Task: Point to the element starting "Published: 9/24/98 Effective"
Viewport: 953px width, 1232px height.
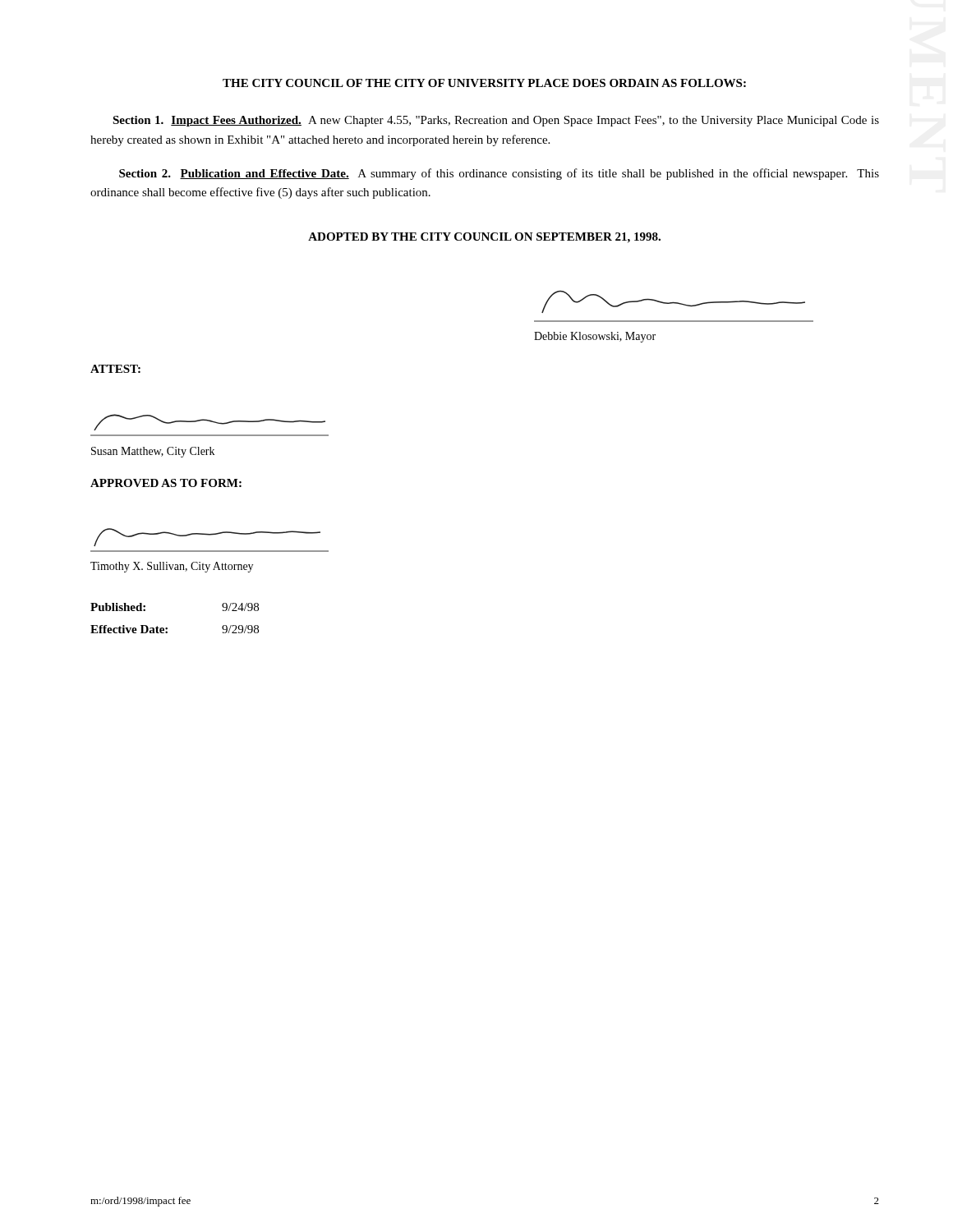Action: click(123, 607)
